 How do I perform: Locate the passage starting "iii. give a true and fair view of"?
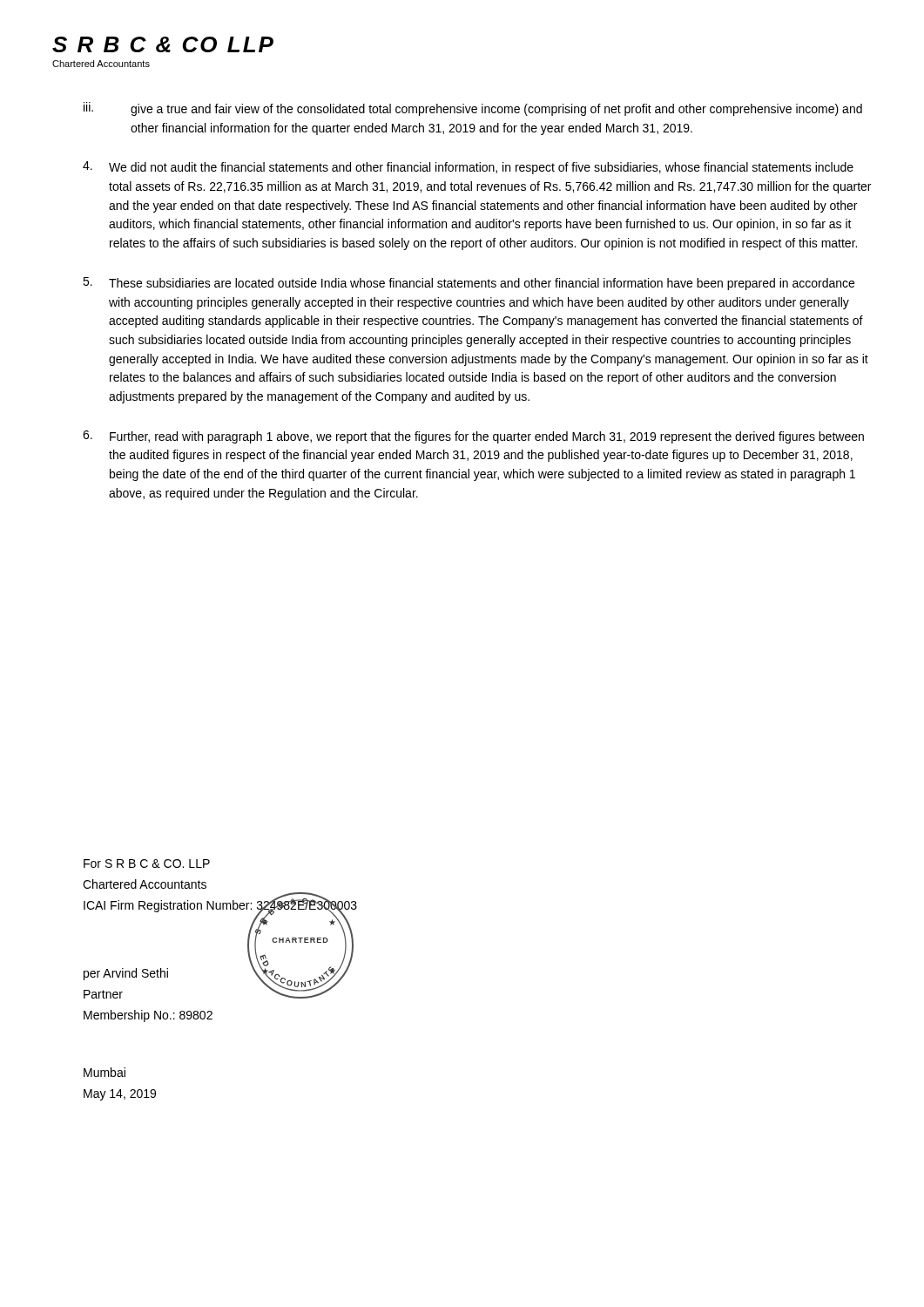click(477, 119)
